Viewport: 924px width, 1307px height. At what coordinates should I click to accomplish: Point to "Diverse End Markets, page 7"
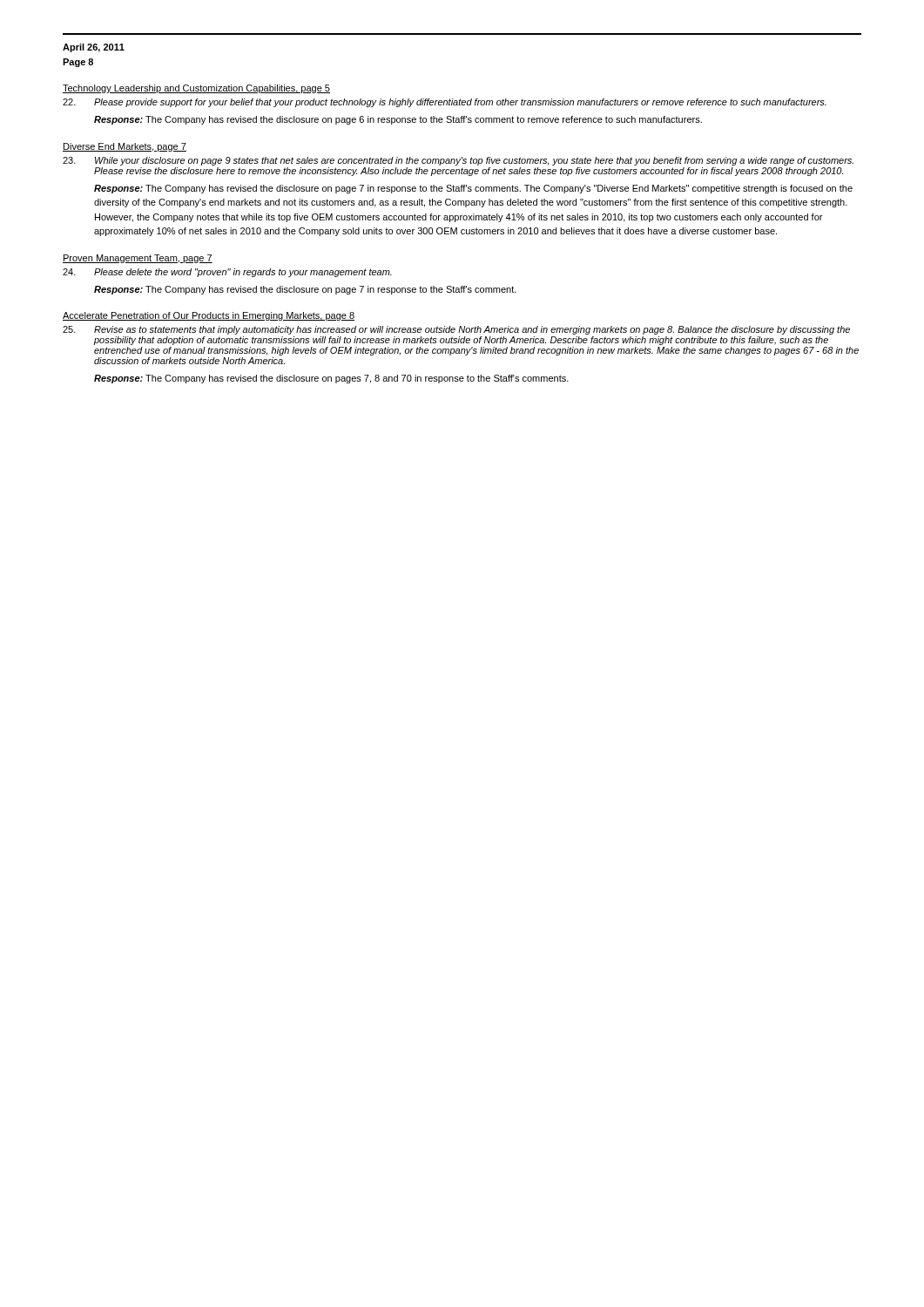(125, 146)
